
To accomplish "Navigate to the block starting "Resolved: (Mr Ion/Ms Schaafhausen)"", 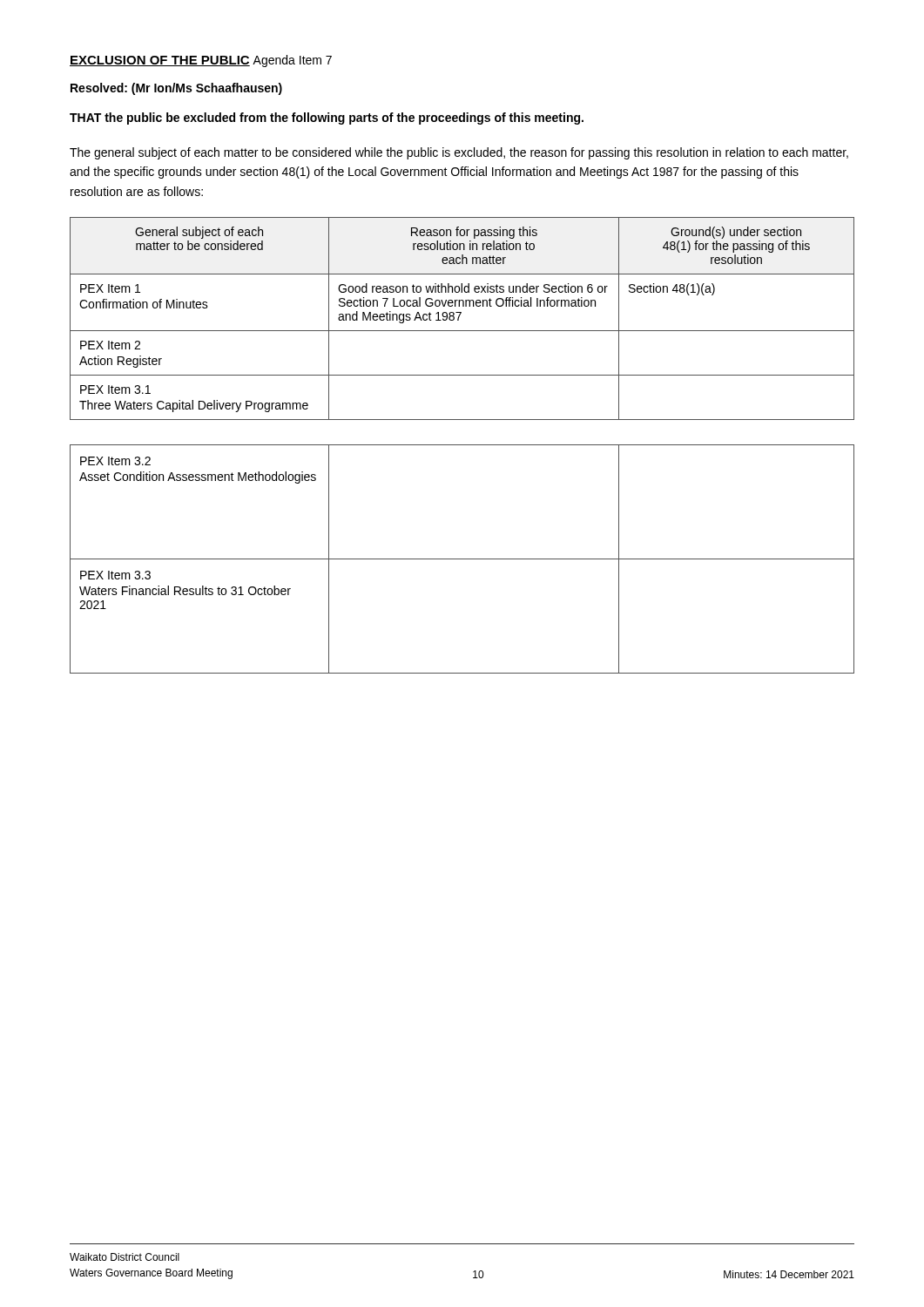I will [176, 88].
